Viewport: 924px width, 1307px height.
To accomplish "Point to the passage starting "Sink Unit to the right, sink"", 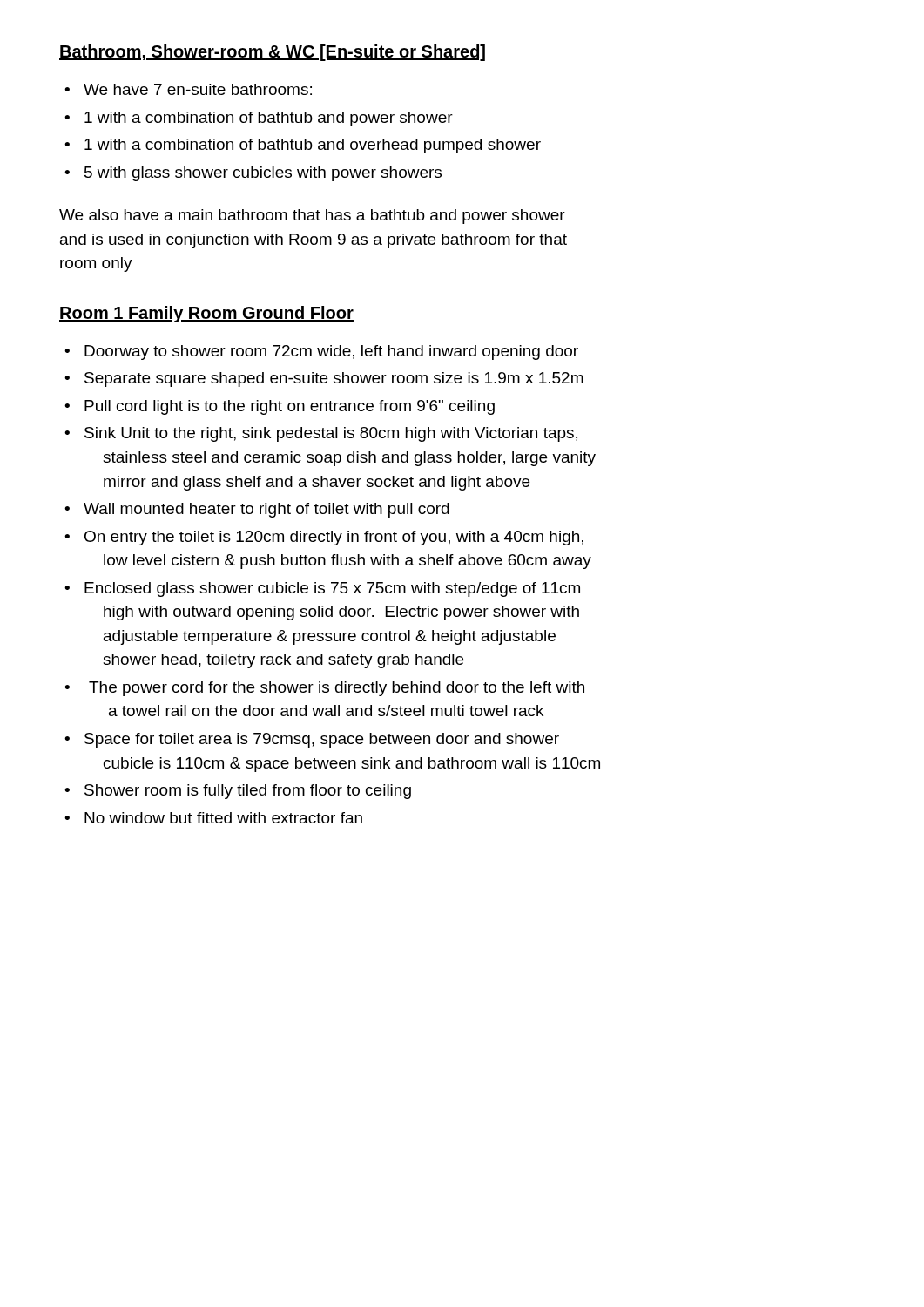I will (340, 459).
